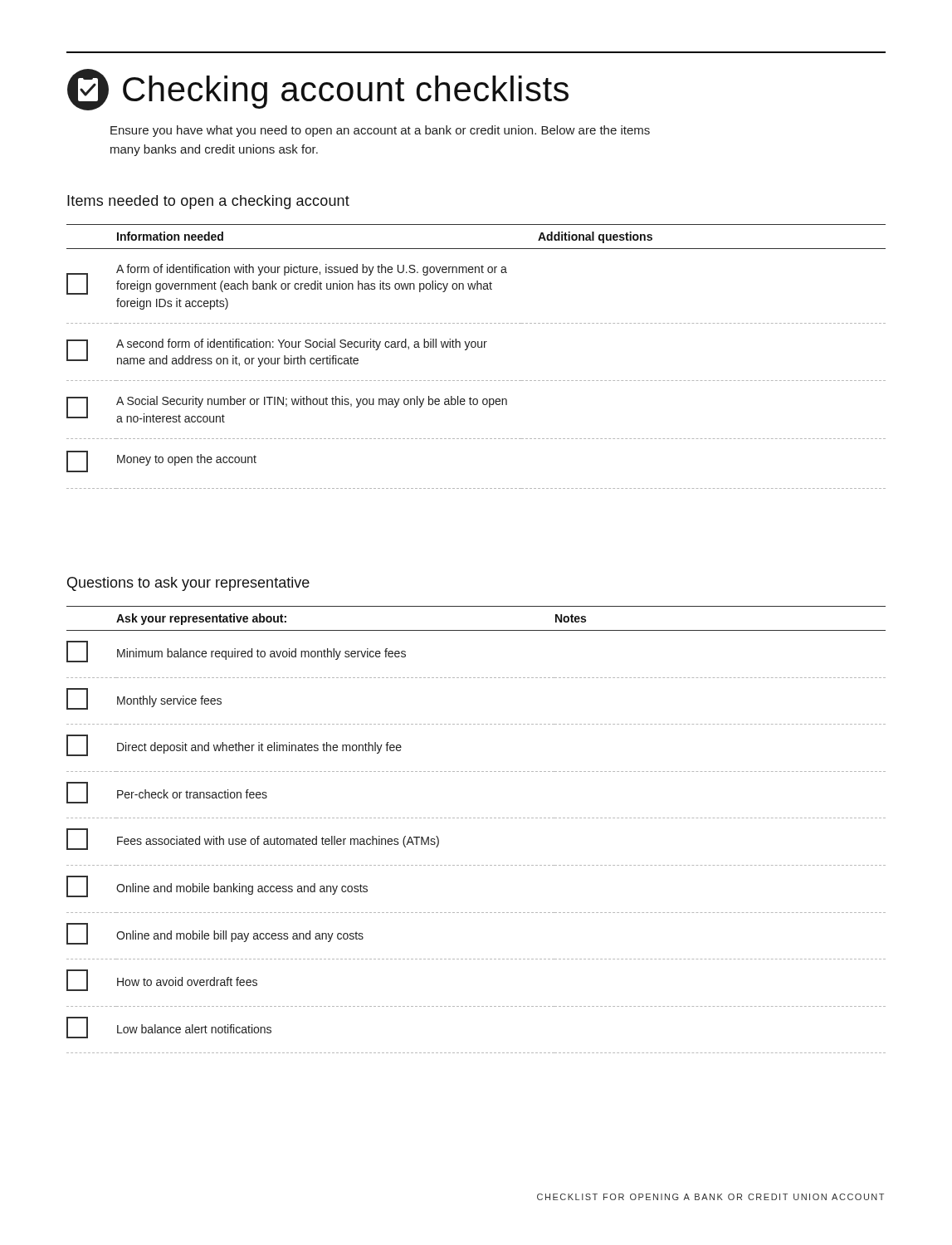Locate the table with the text "Information needed"
Image resolution: width=952 pixels, height=1245 pixels.
tap(476, 357)
